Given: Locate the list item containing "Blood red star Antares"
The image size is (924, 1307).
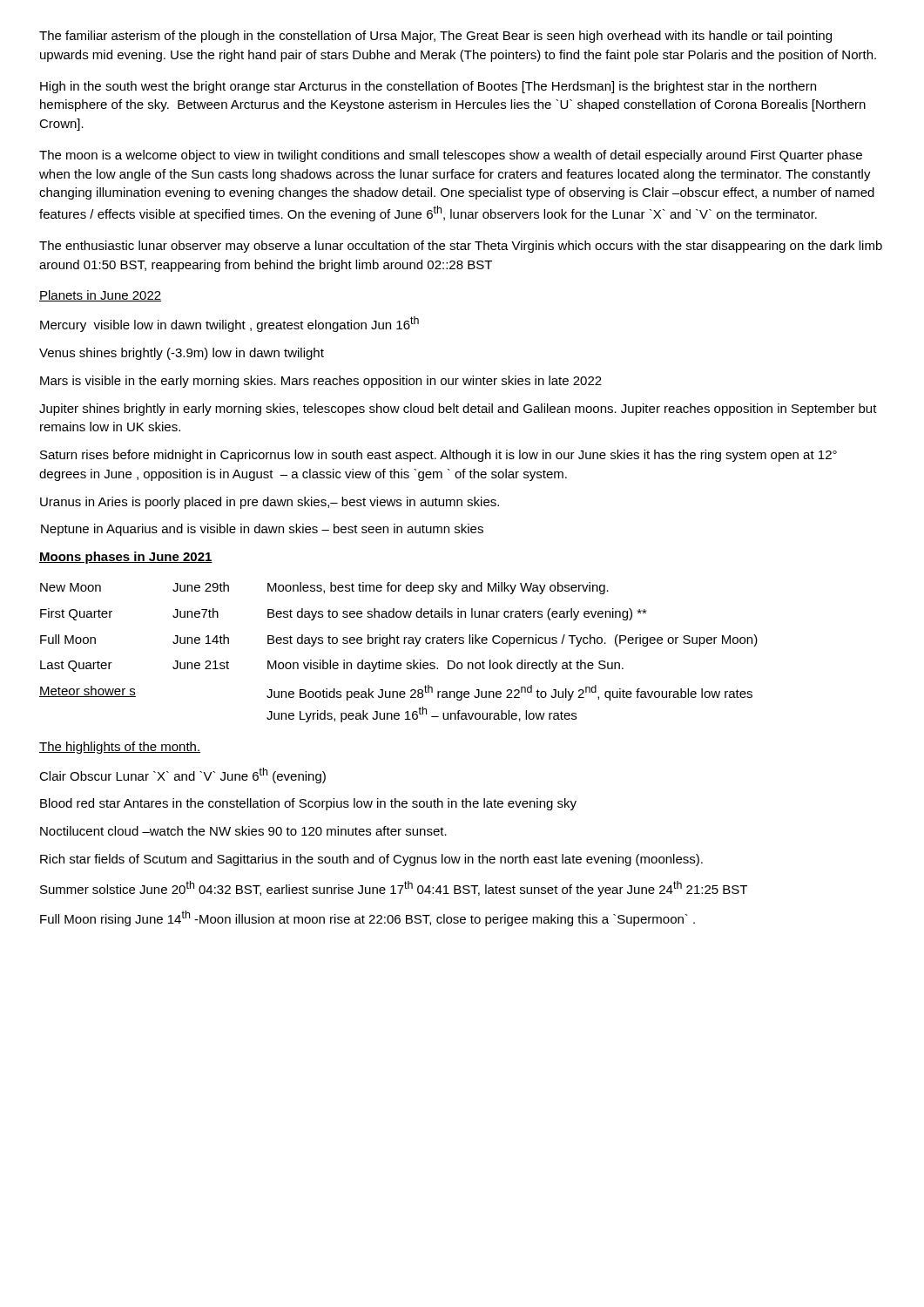Looking at the screenshot, I should pyautogui.click(x=308, y=803).
